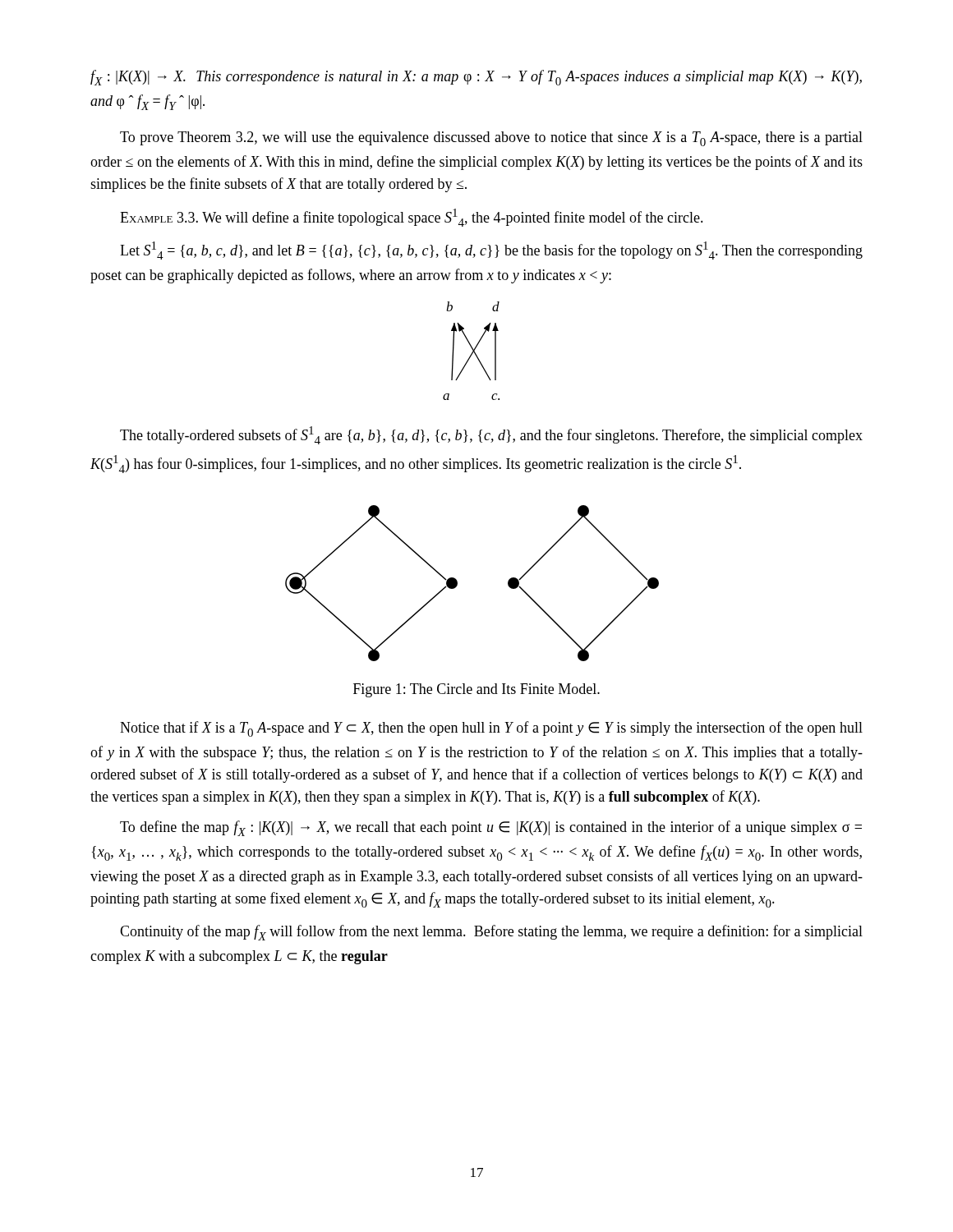Where is the passage that starts "To define the map"?
Screen dimensions: 1232x953
click(476, 864)
